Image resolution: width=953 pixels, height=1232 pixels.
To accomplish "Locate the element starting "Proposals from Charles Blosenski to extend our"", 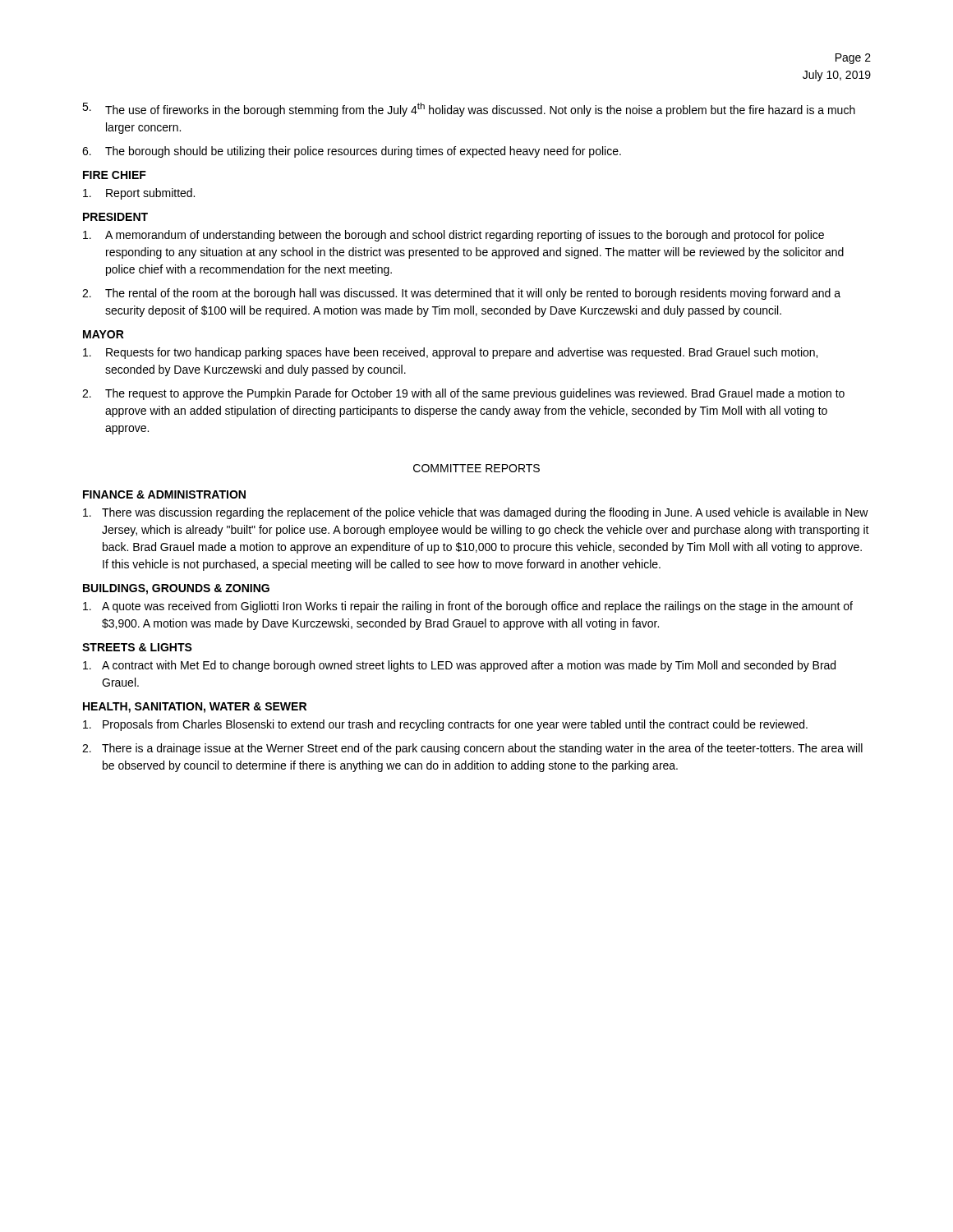I will tap(445, 725).
